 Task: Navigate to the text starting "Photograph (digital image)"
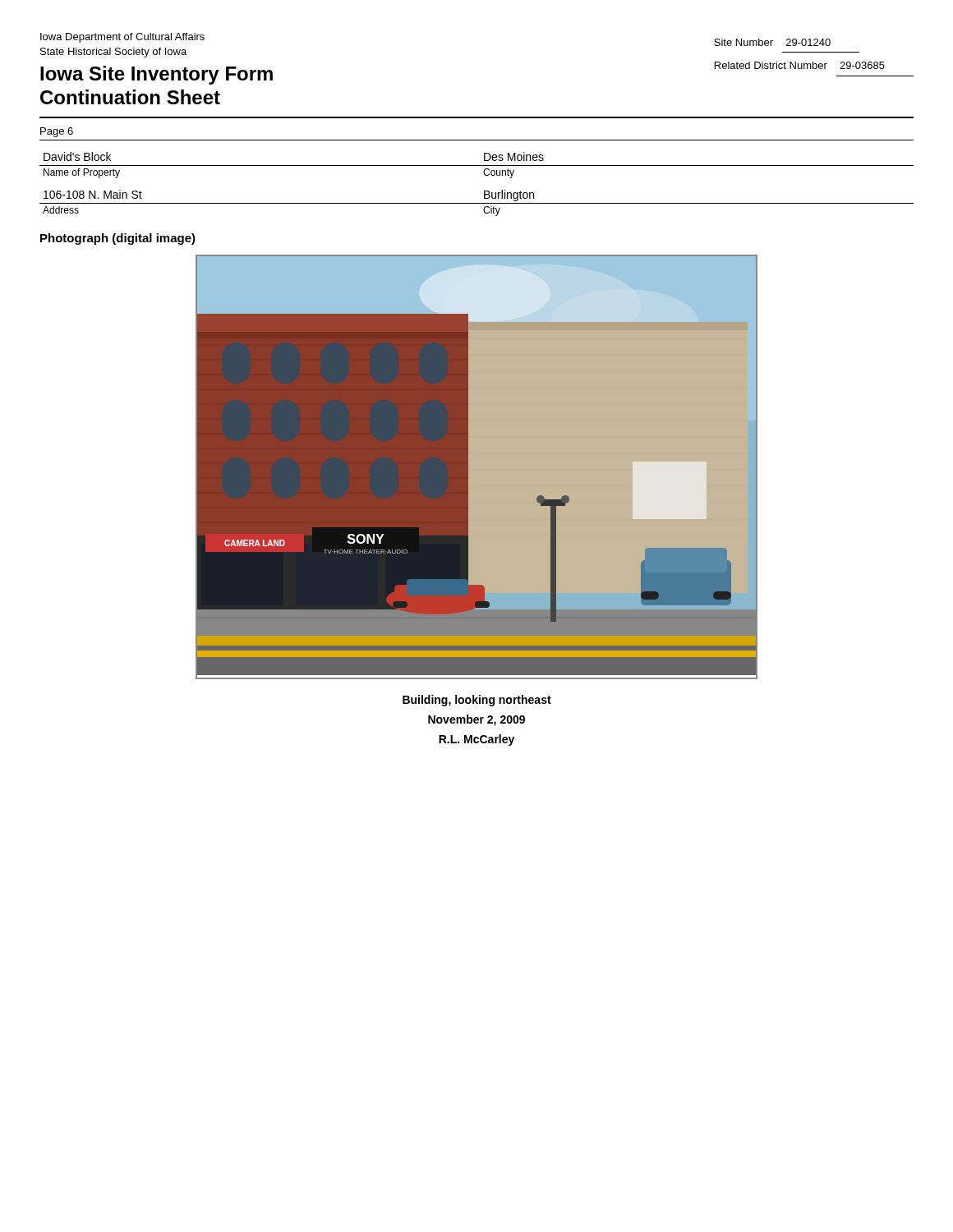(118, 238)
